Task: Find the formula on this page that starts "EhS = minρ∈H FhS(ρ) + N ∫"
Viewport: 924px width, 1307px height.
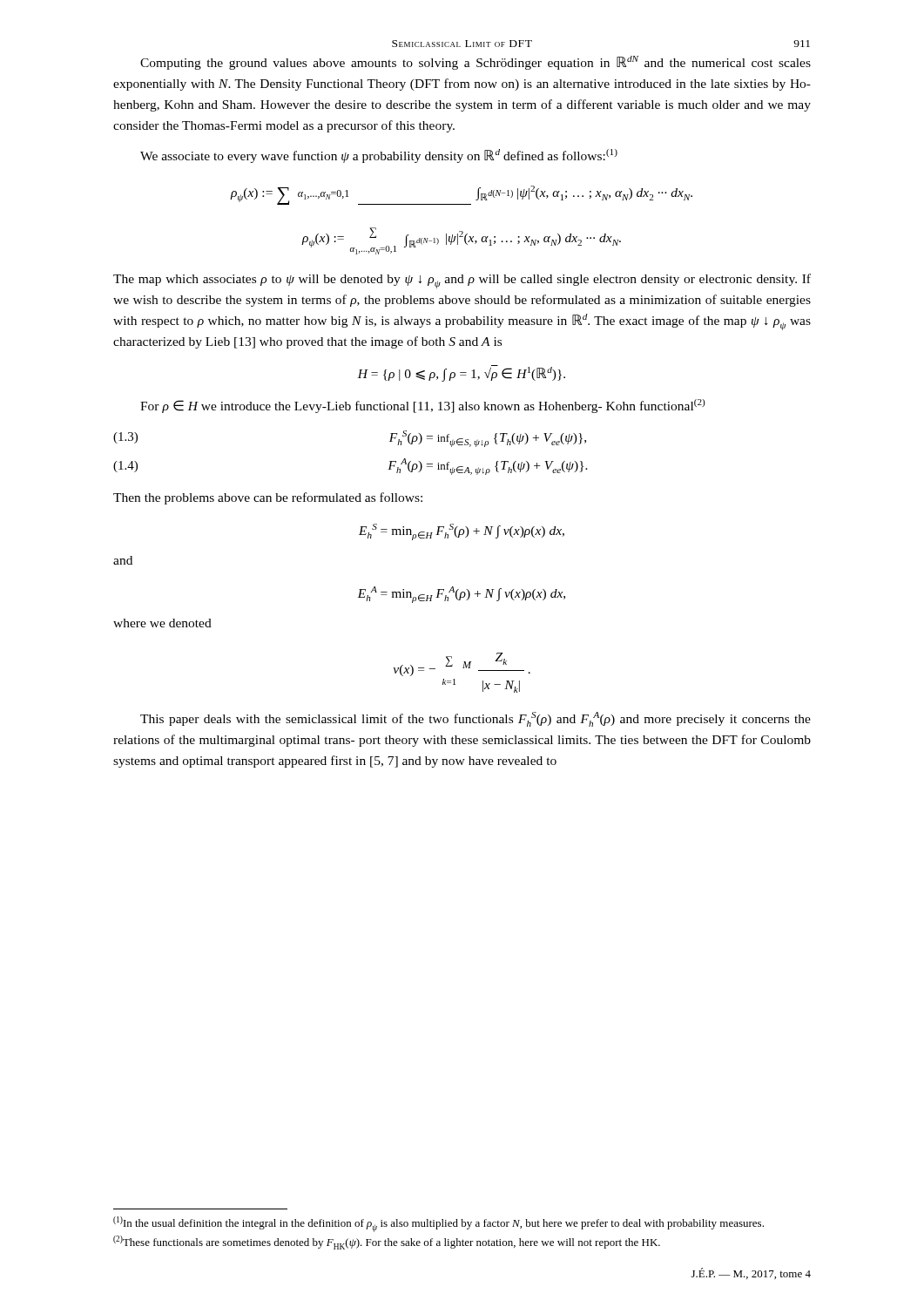Action: (x=462, y=530)
